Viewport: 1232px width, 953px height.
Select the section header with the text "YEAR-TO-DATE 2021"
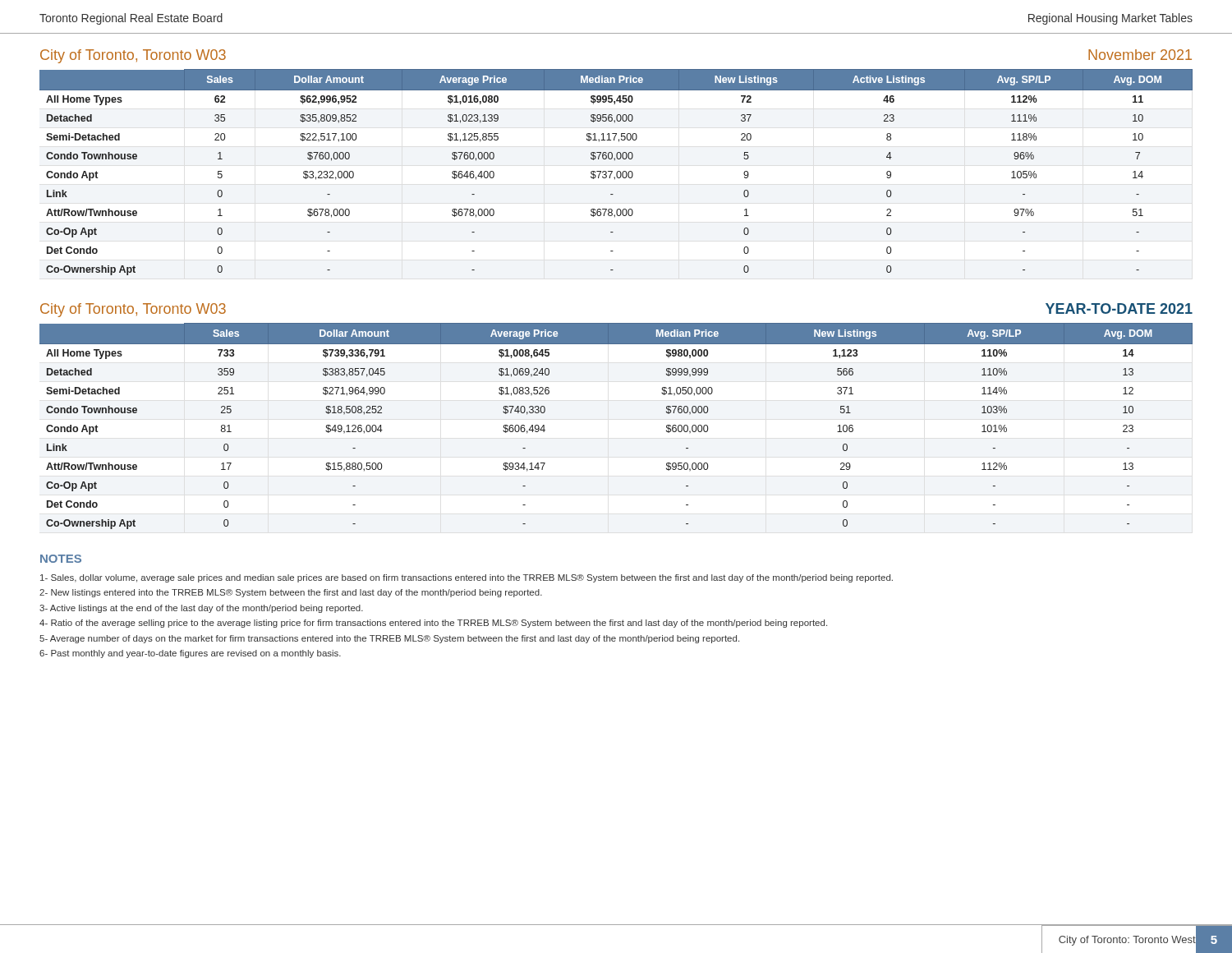click(x=1119, y=309)
